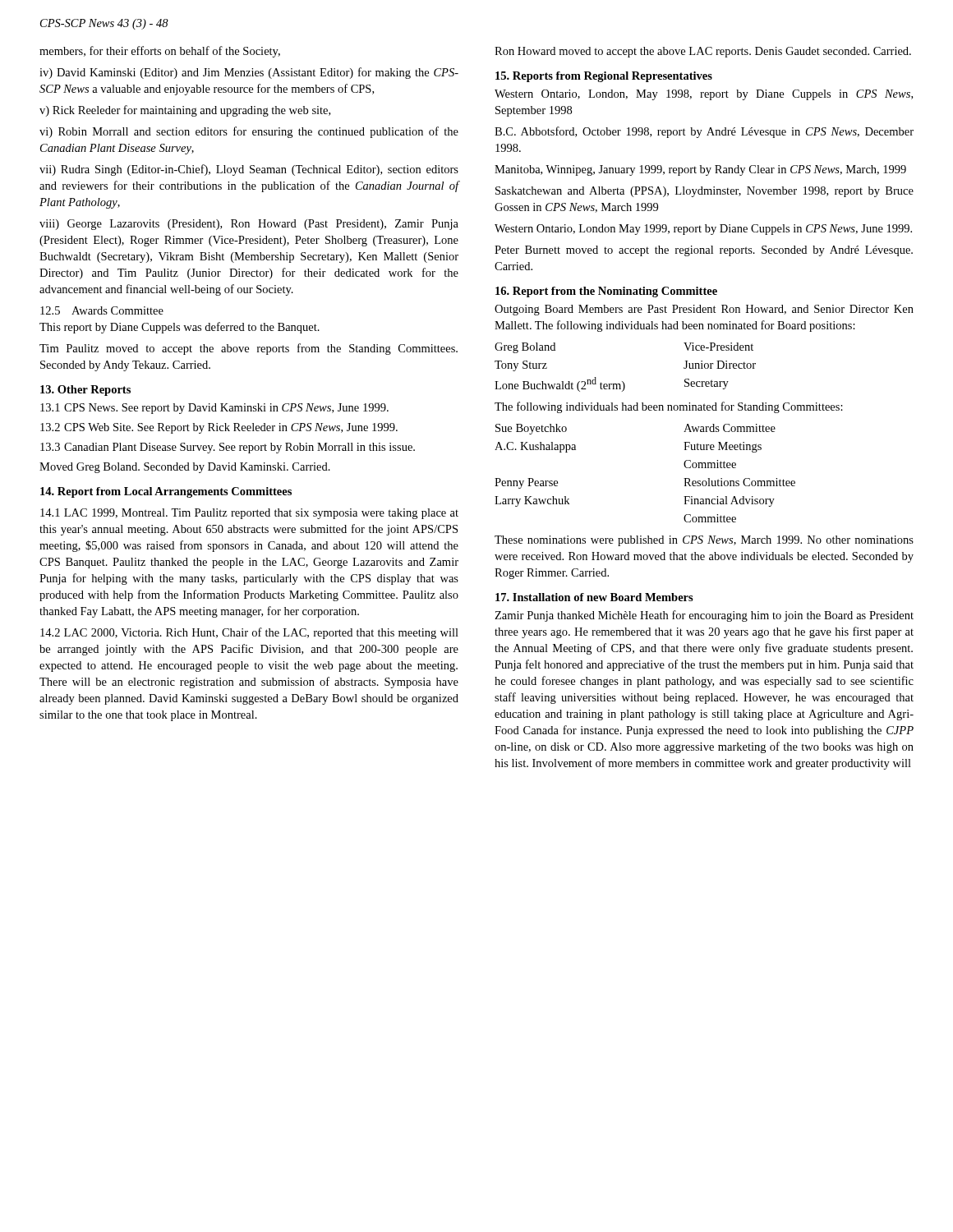Image resolution: width=953 pixels, height=1232 pixels.
Task: Locate the region starting "Manitoba, Winnipeg, January"
Action: (701, 169)
